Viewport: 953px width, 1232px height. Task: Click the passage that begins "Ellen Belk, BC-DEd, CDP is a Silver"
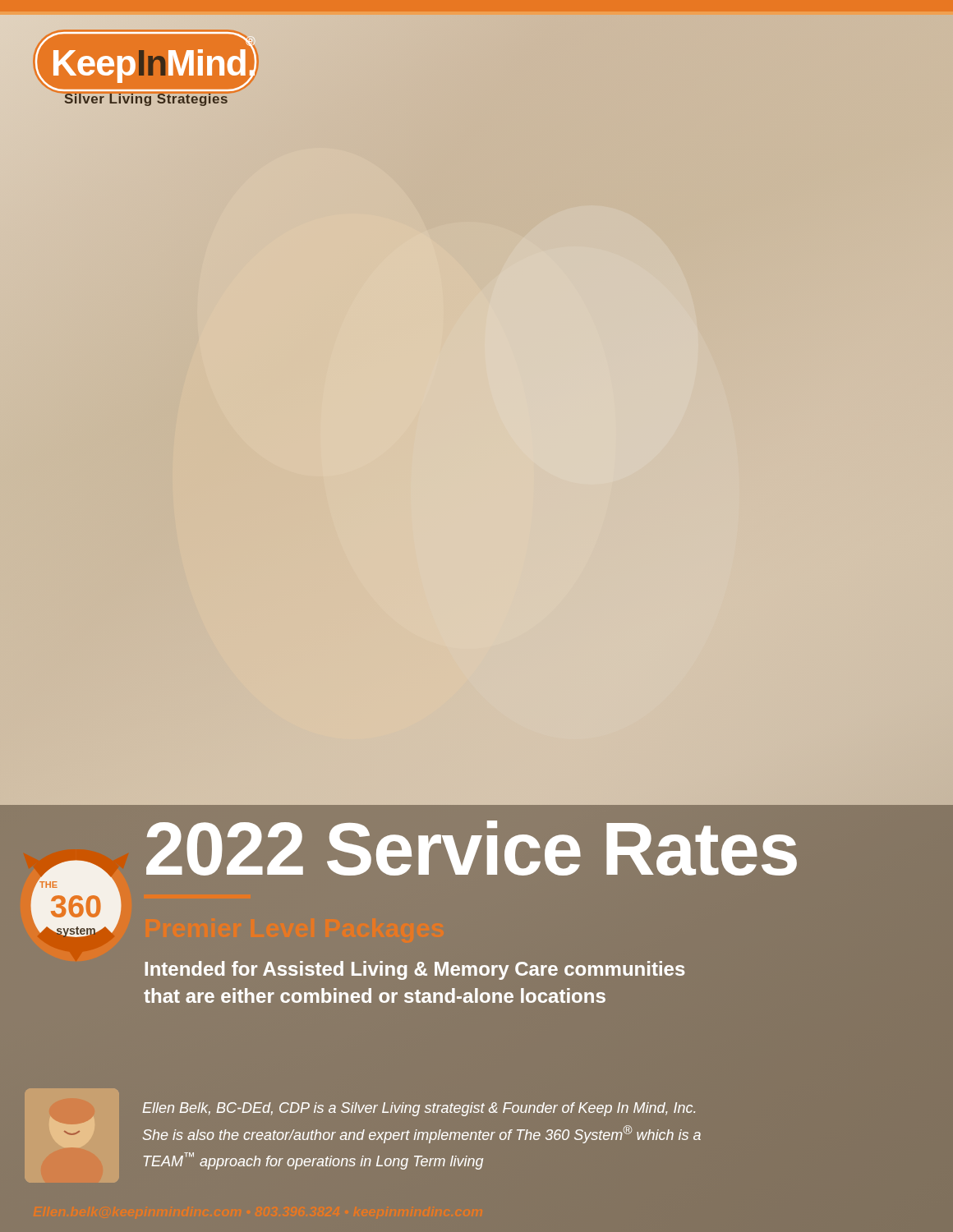click(x=422, y=1135)
